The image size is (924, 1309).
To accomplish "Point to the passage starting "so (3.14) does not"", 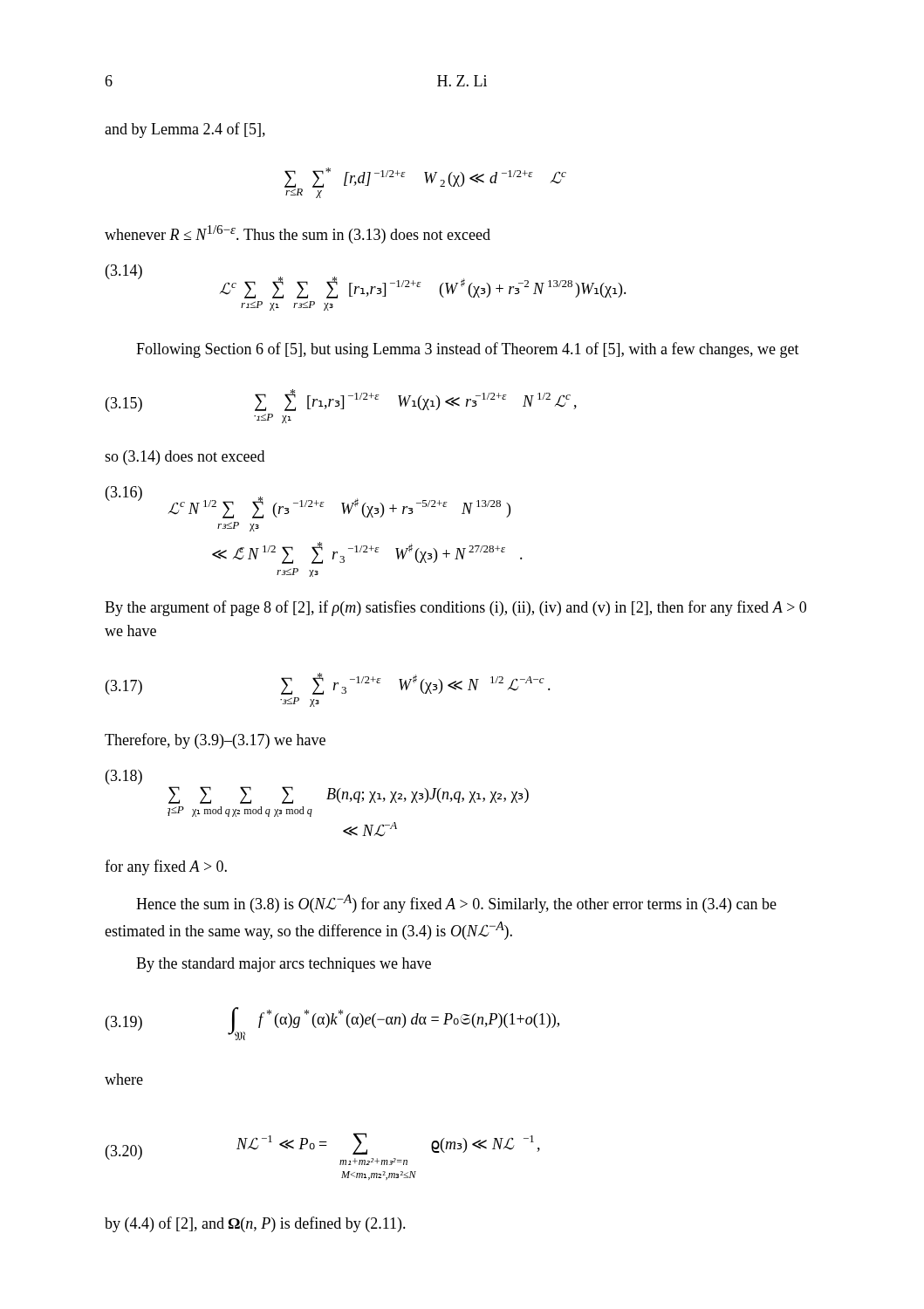I will (x=185, y=456).
